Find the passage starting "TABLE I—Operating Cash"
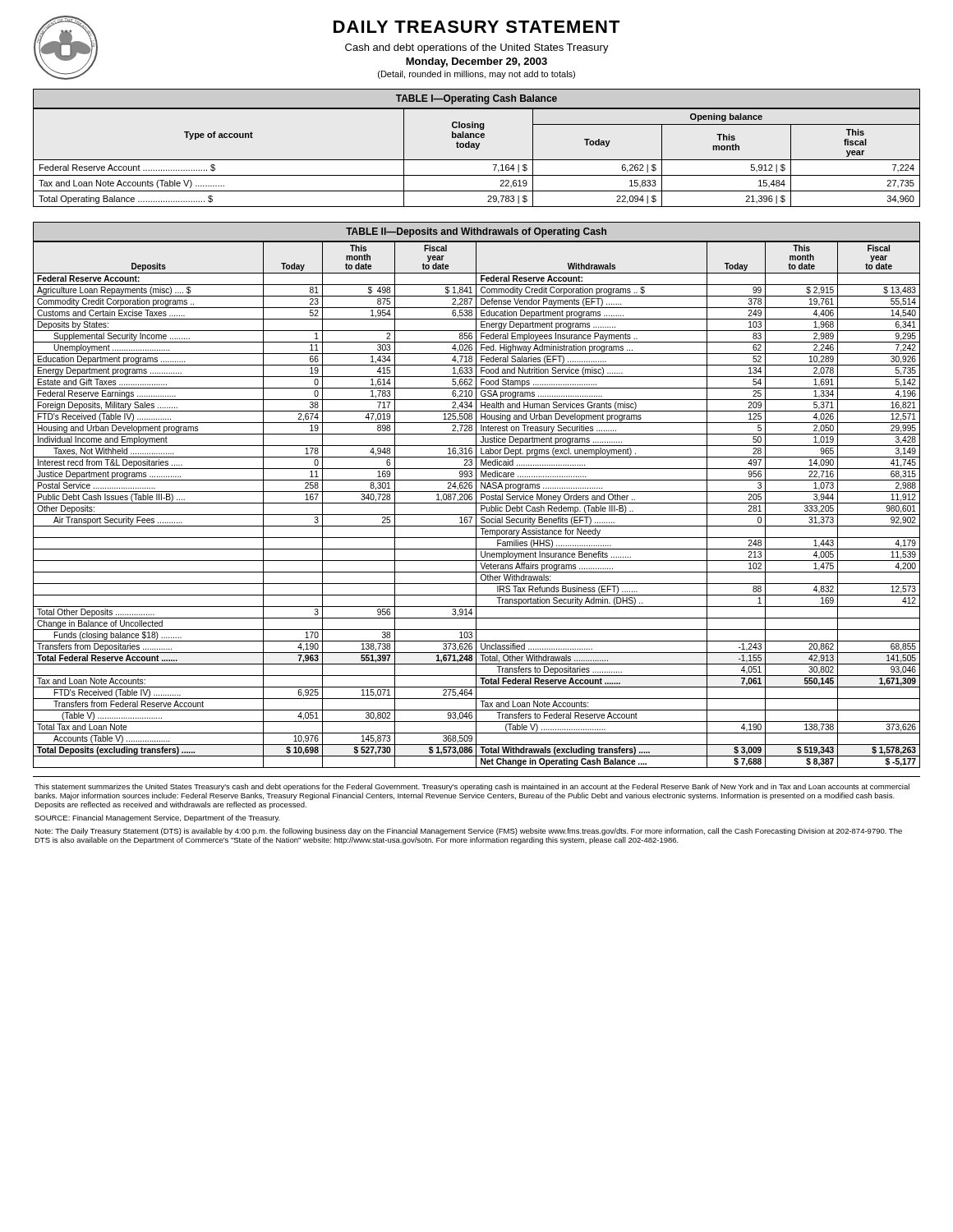Viewport: 953px width, 1232px height. click(476, 99)
